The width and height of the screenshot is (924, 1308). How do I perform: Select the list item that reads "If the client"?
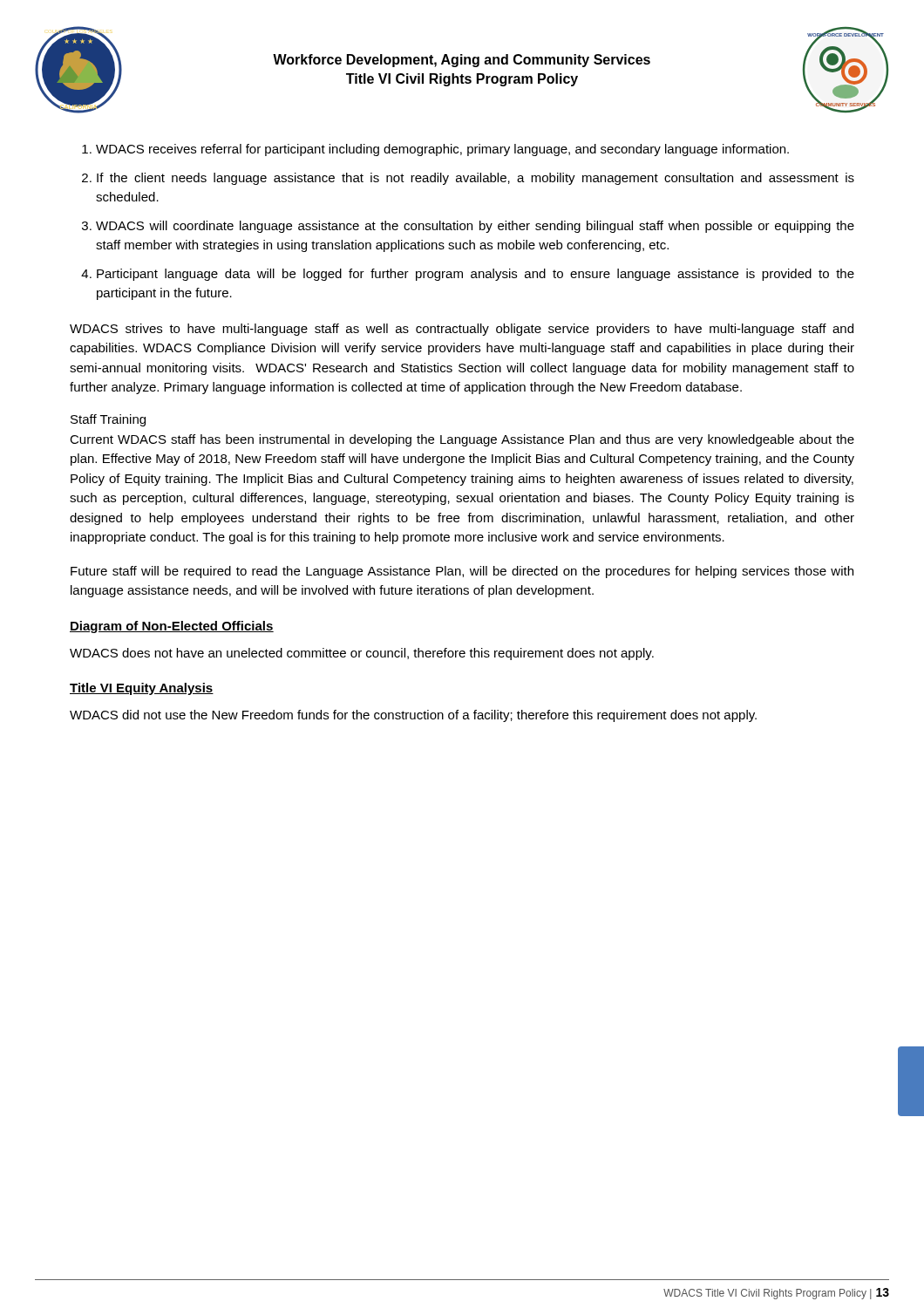(475, 187)
